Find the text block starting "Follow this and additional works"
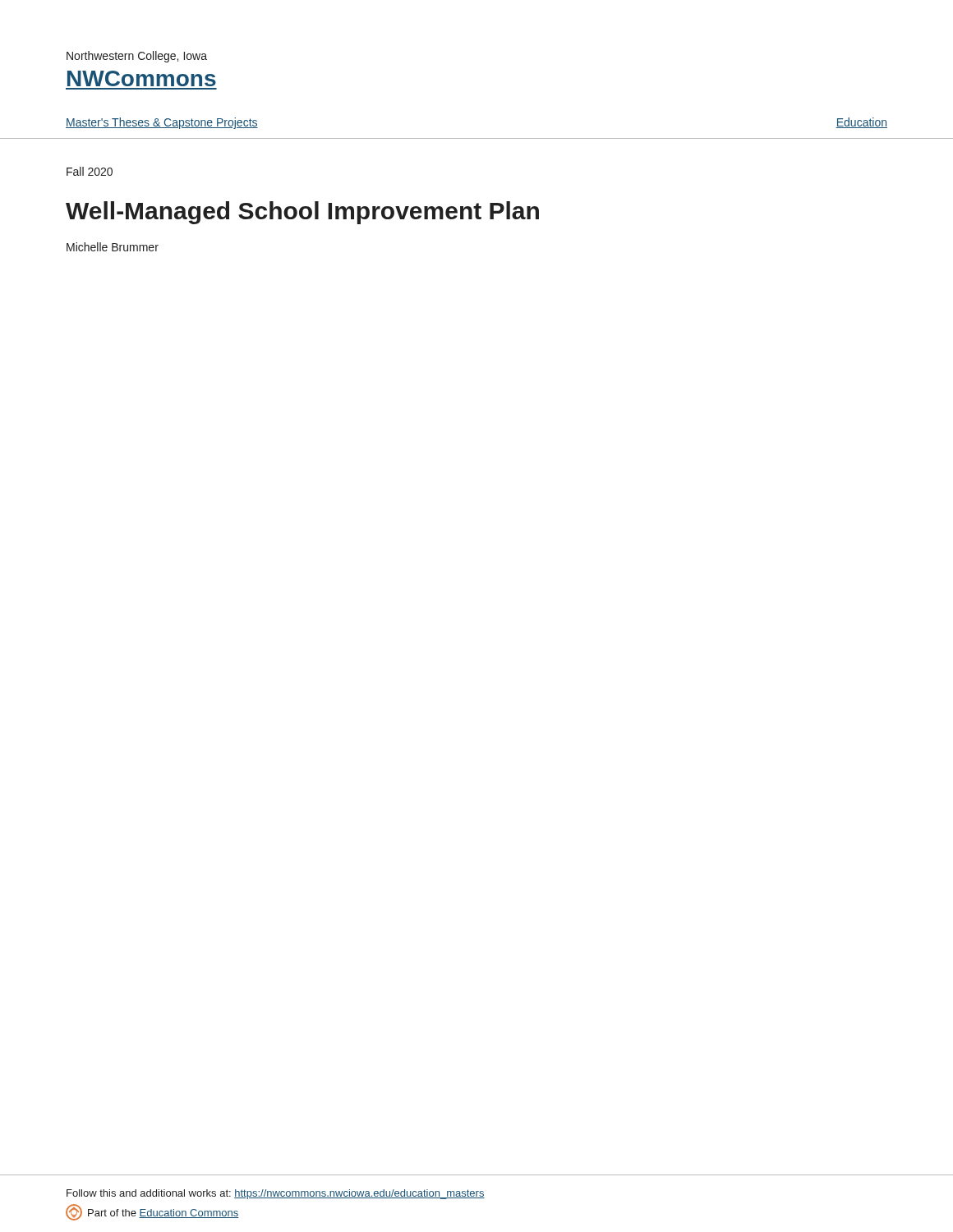The height and width of the screenshot is (1232, 953). (275, 1193)
